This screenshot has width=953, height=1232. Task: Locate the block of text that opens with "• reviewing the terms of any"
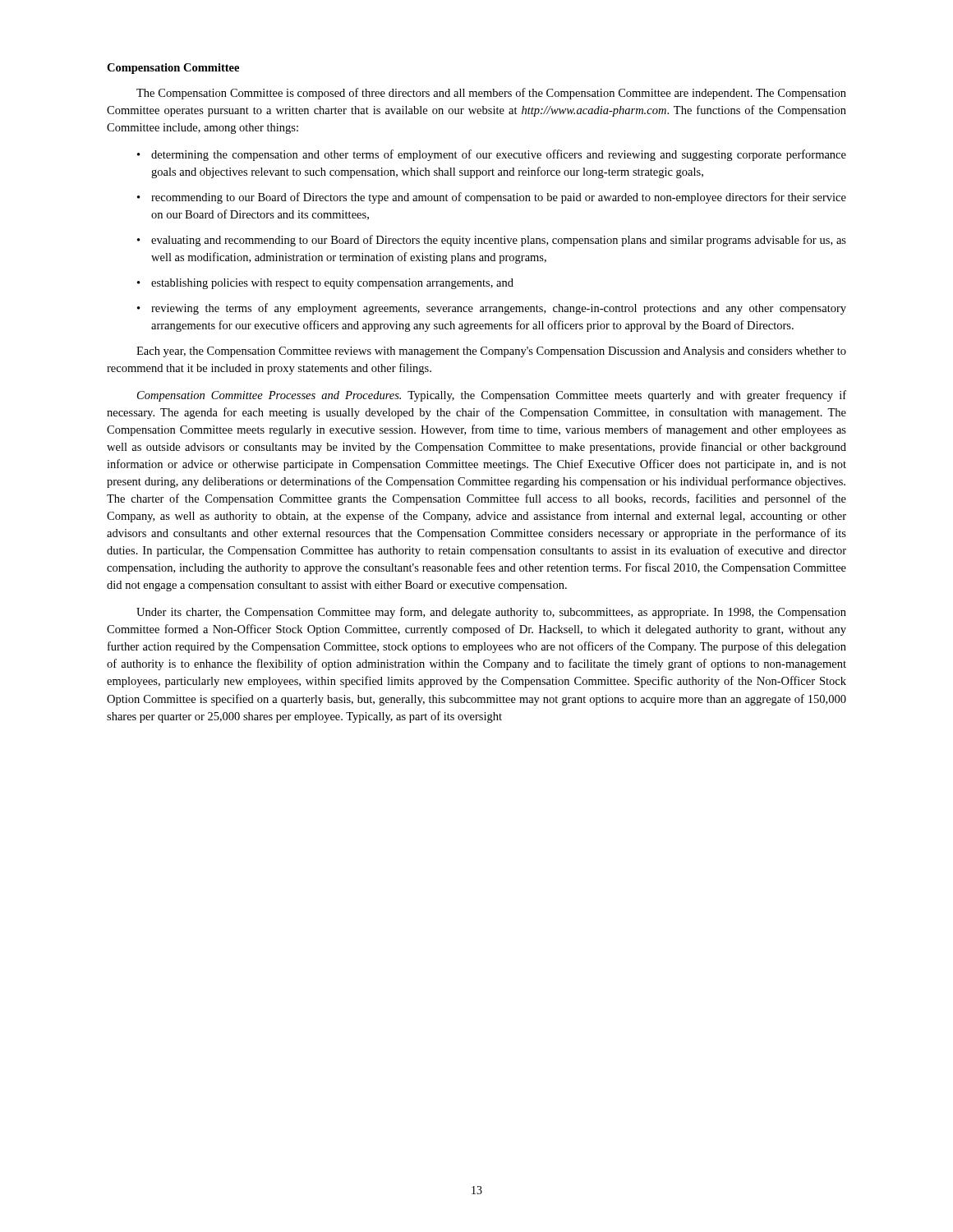[491, 317]
